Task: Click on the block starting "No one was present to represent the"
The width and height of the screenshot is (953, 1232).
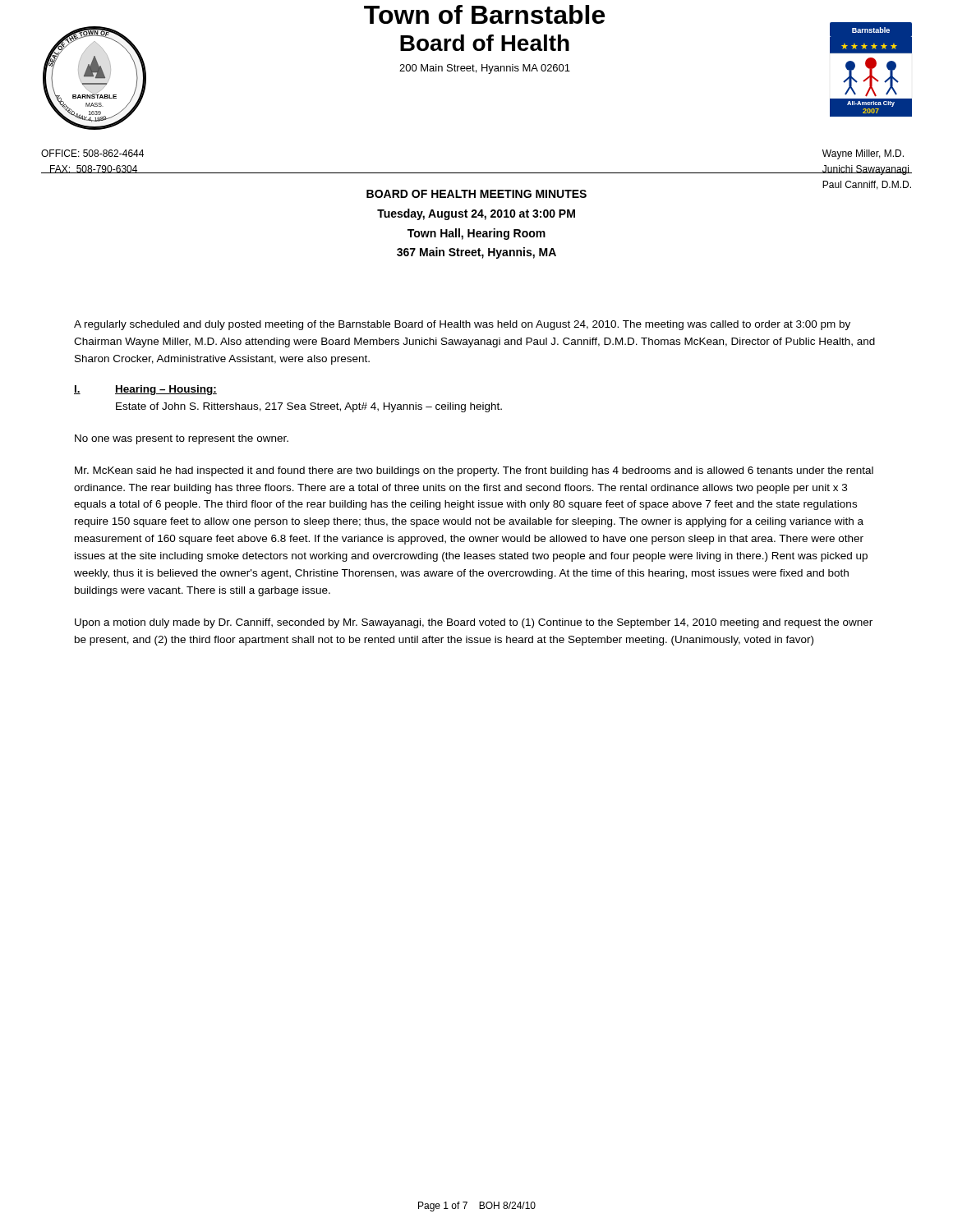Action: coord(182,438)
